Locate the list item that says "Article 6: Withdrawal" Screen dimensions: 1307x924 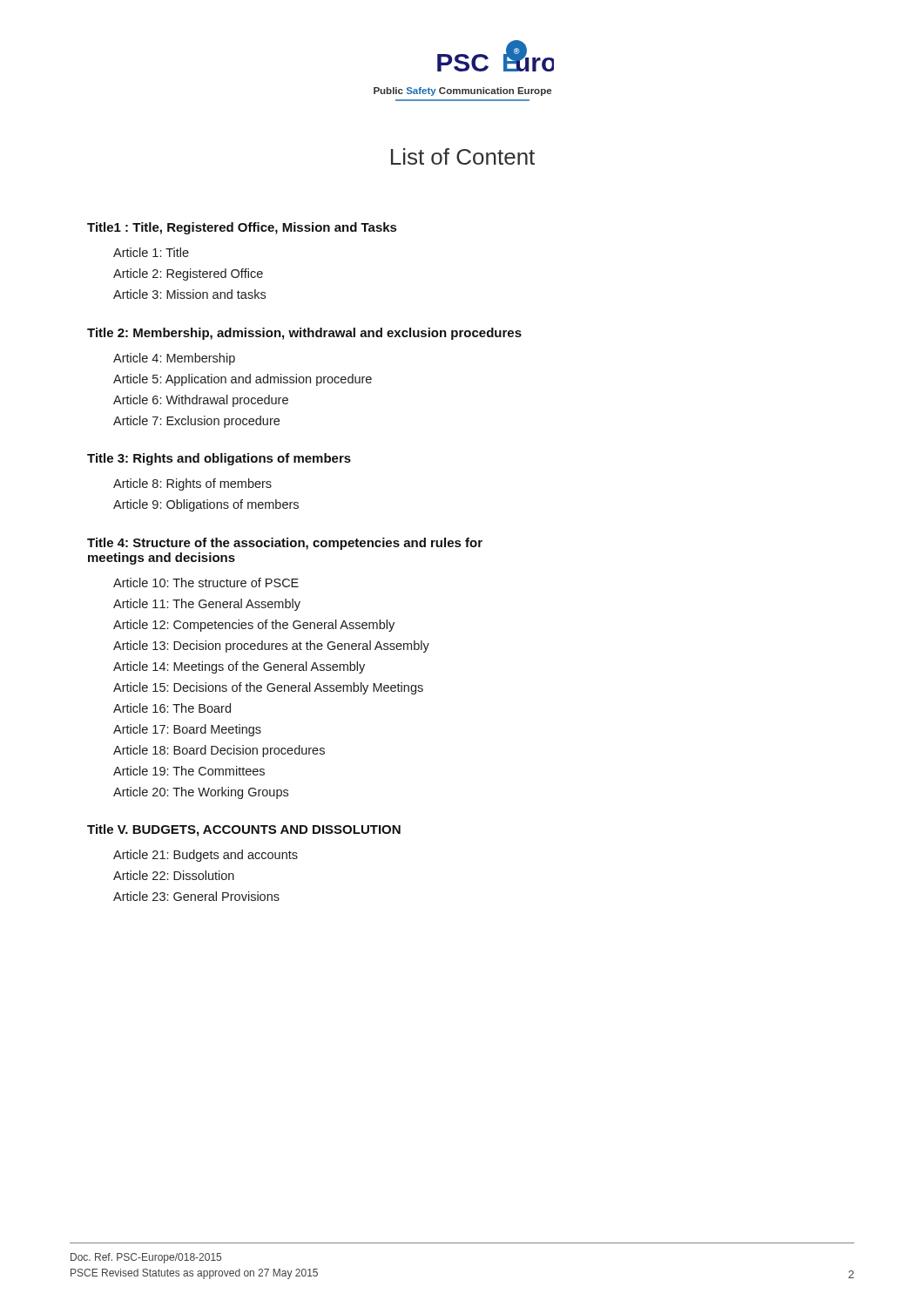click(x=201, y=400)
